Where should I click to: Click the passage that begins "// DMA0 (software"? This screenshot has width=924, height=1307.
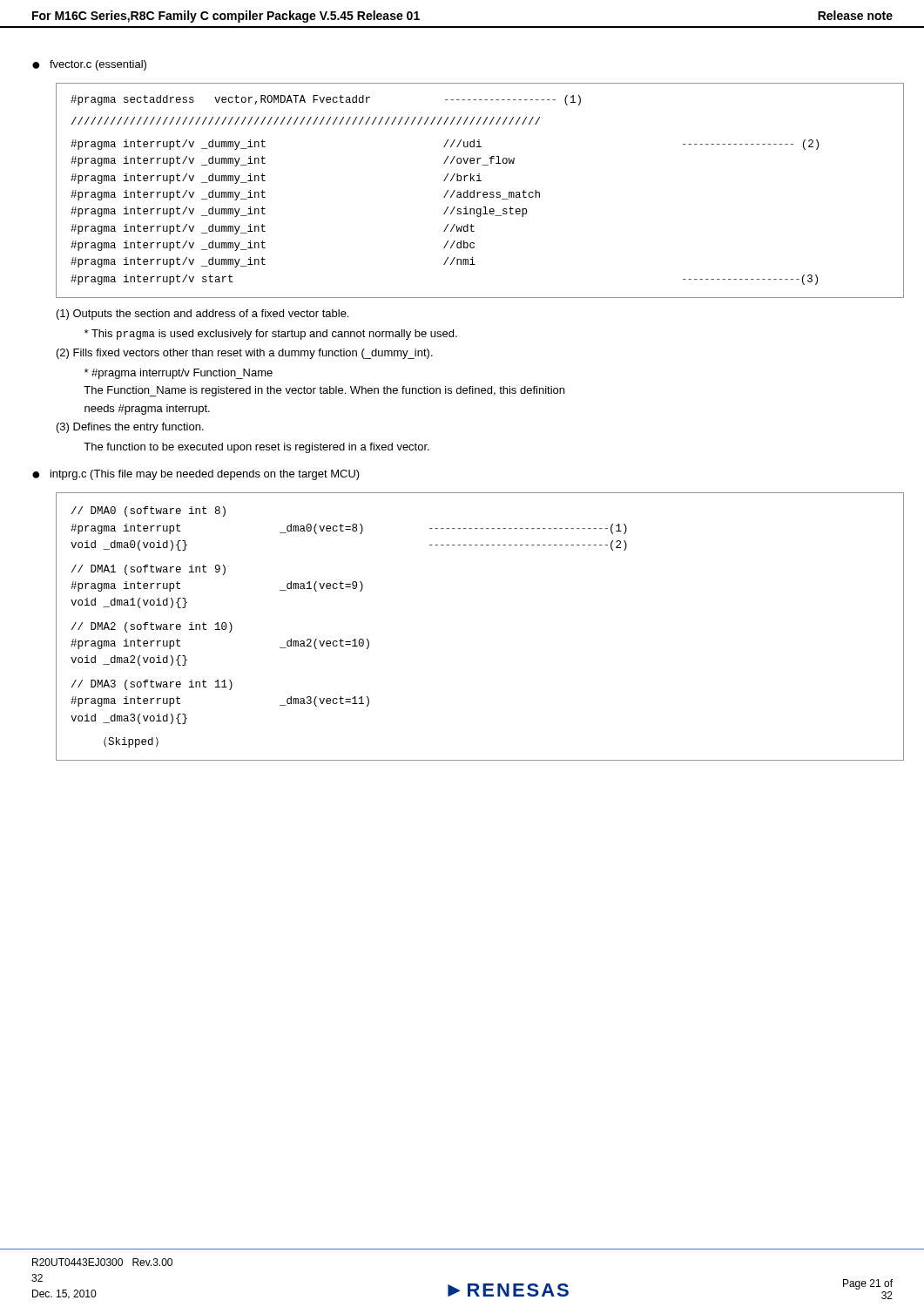pos(148,511)
